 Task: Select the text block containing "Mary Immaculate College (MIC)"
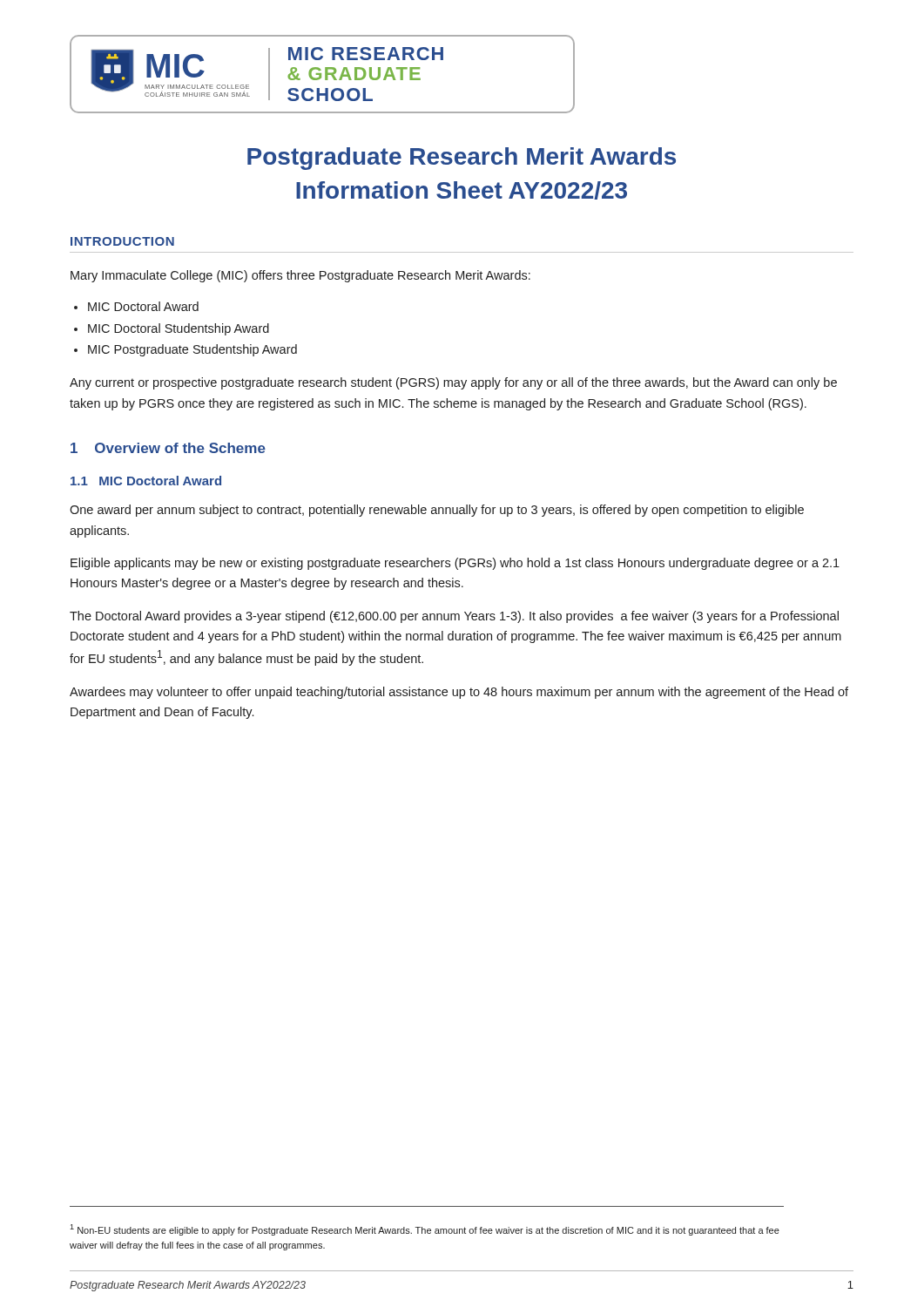tap(462, 276)
